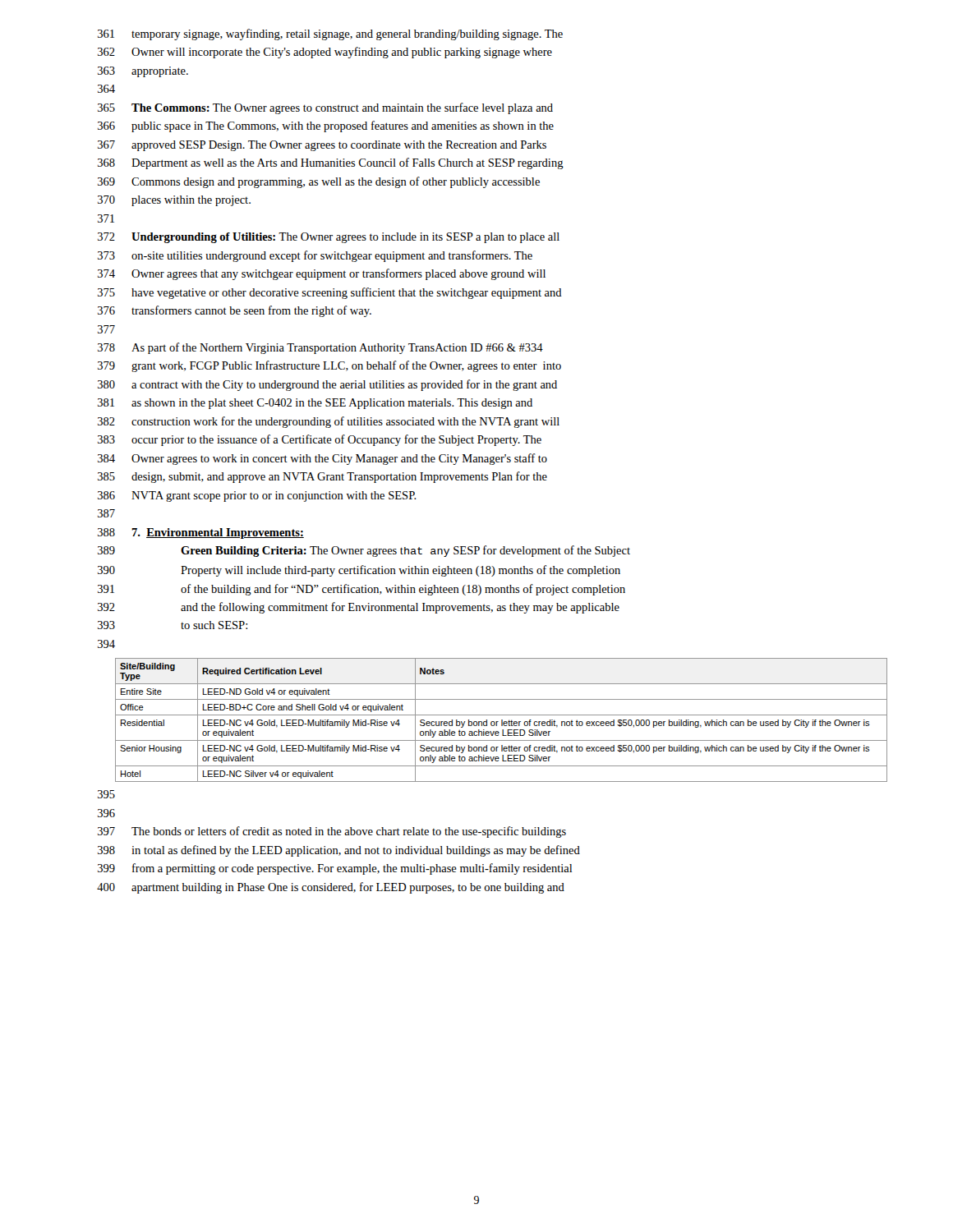Locate the list item that reads "380 a contract with the"

[x=476, y=385]
